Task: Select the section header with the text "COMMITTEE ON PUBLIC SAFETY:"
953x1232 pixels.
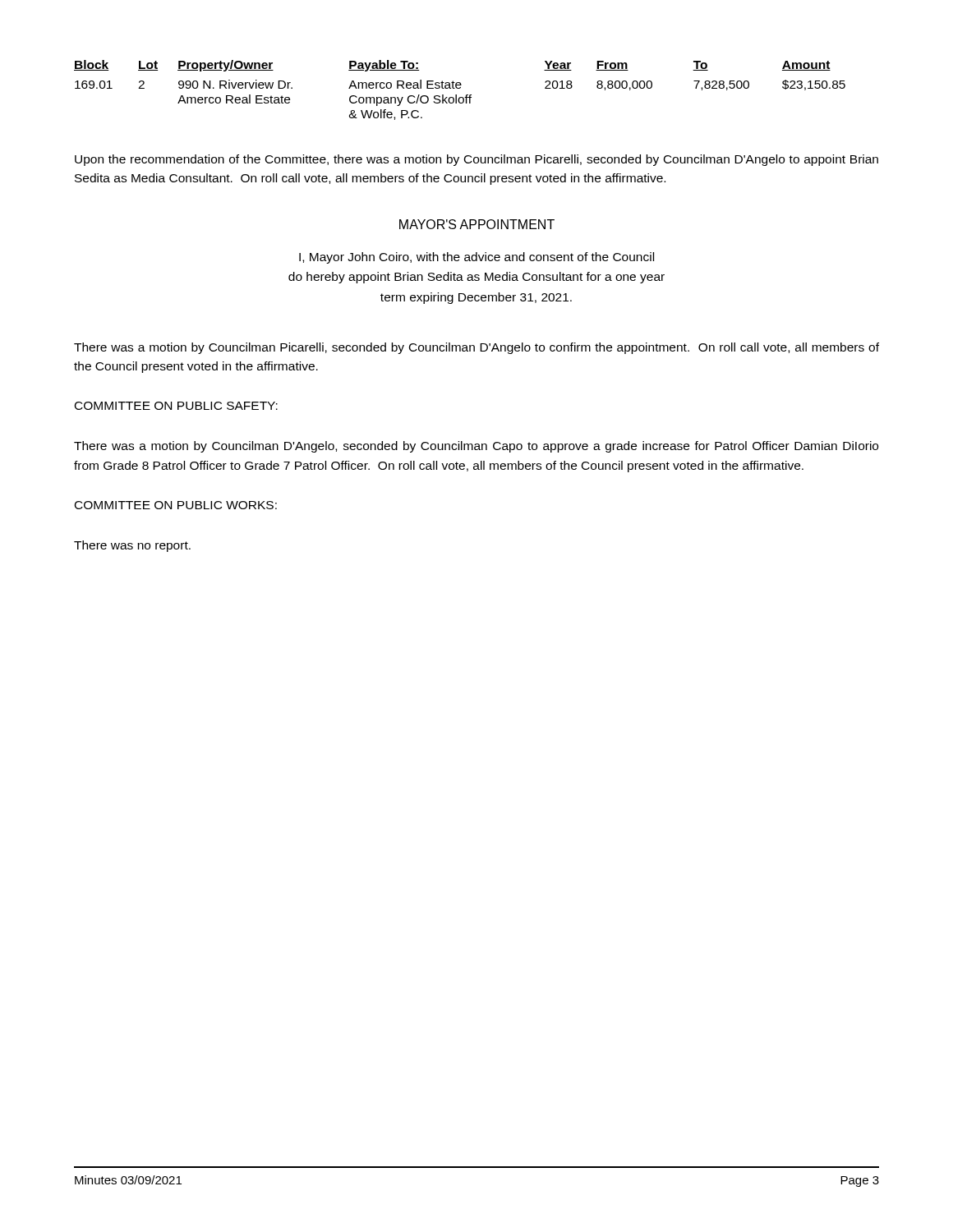Action: [x=176, y=406]
